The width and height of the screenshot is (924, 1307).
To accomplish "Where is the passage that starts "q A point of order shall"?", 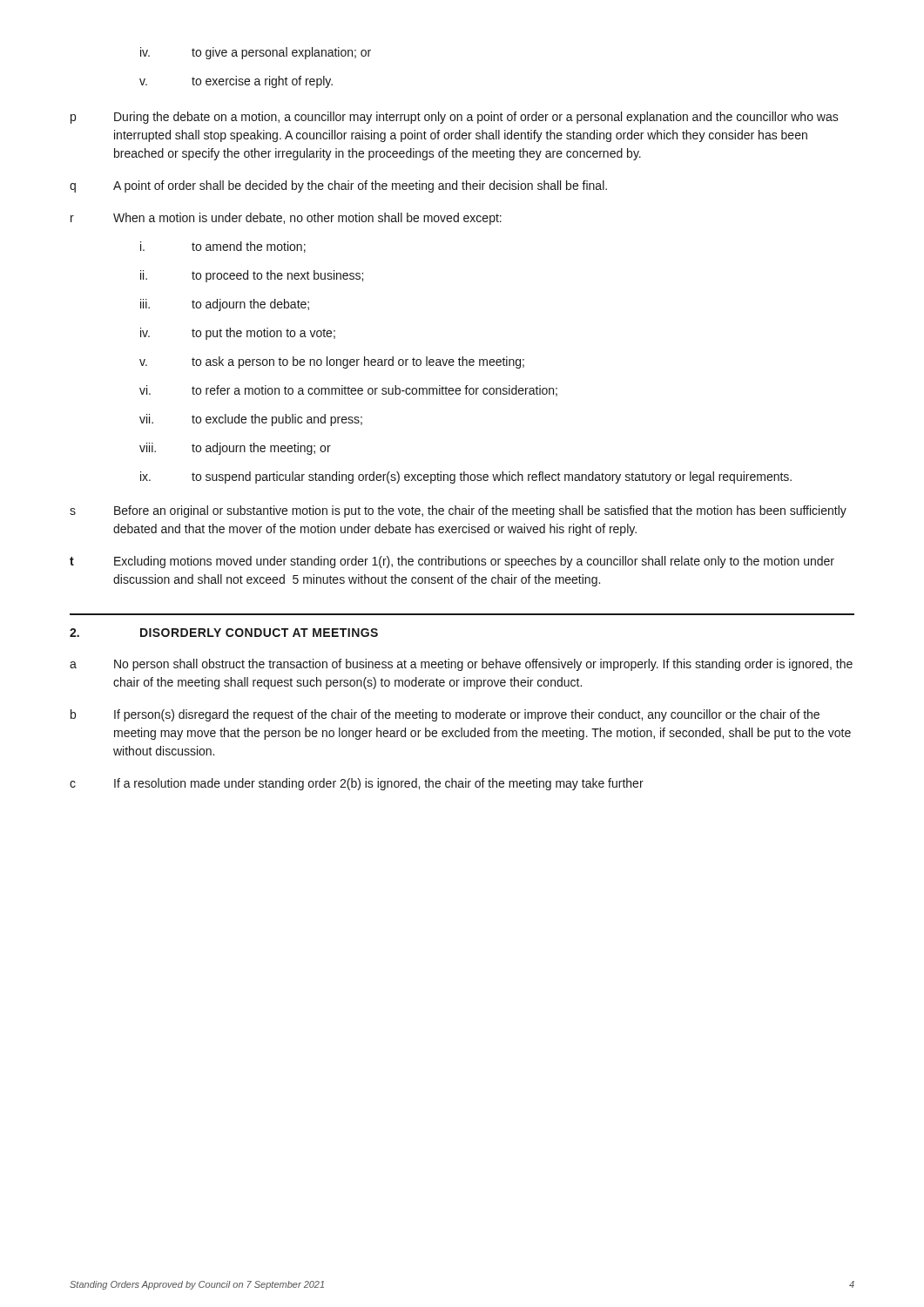I will [x=462, y=186].
